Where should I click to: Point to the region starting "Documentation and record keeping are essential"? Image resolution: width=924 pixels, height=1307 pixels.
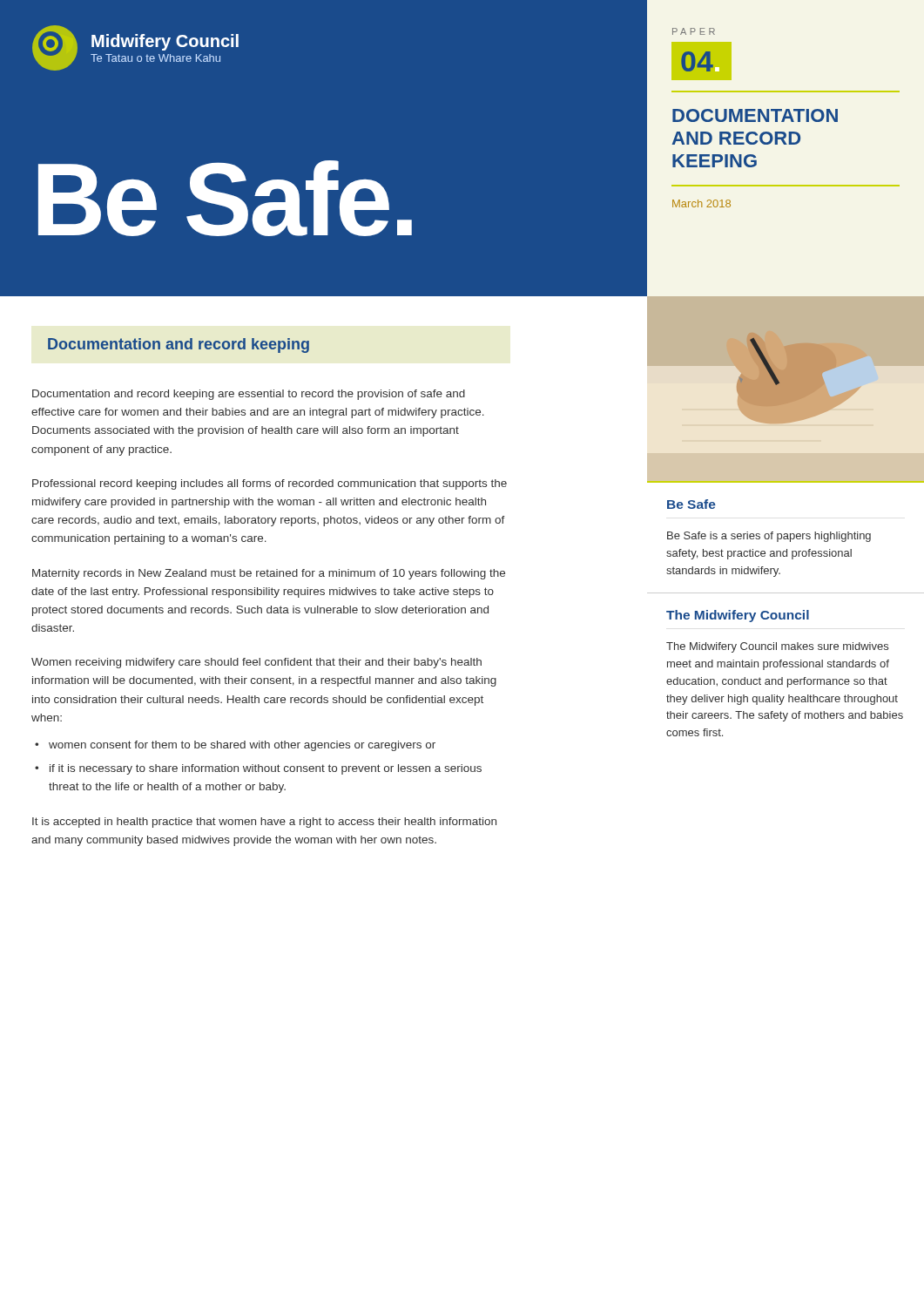click(258, 421)
